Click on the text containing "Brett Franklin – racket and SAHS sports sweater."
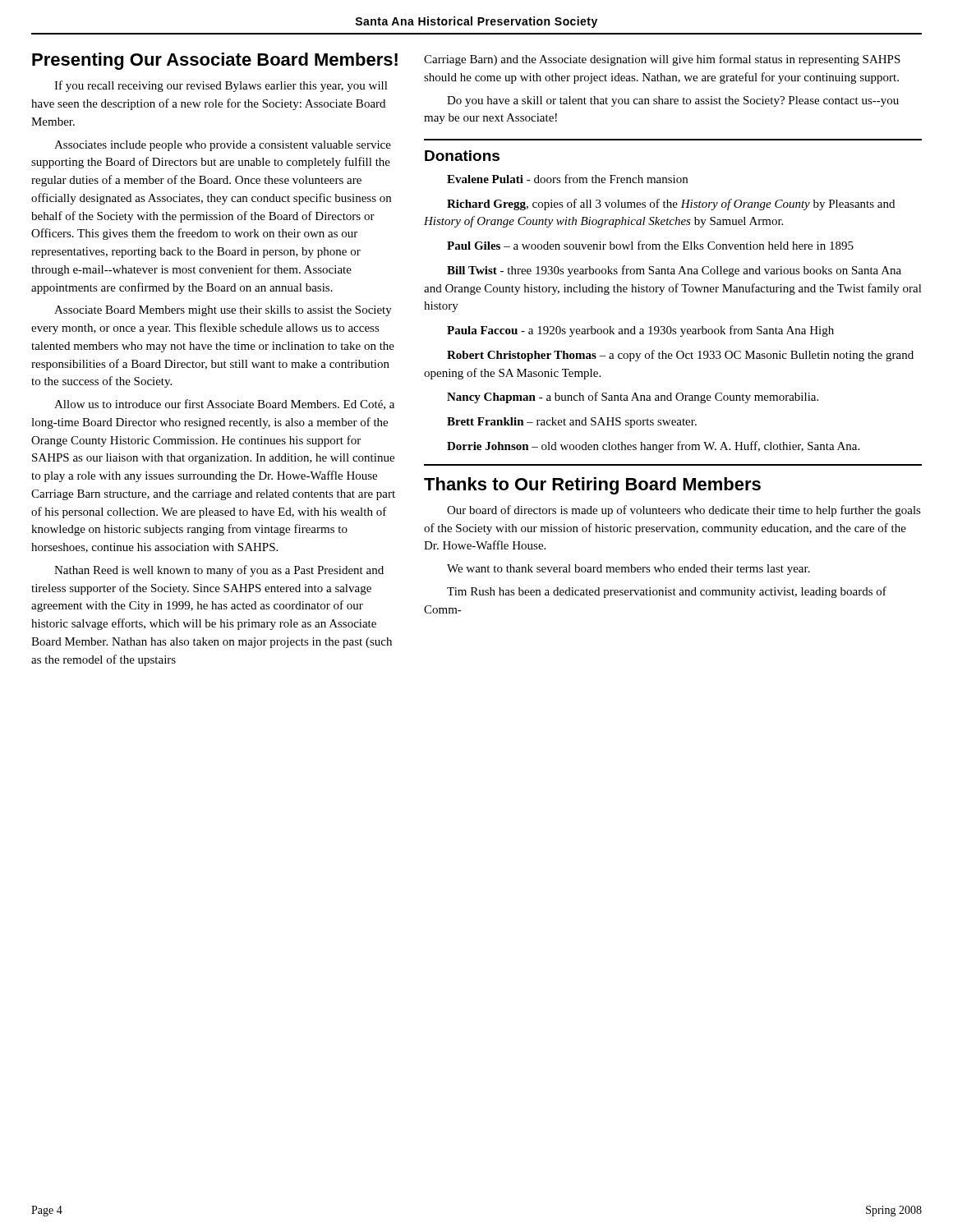The image size is (953, 1232). click(673, 422)
